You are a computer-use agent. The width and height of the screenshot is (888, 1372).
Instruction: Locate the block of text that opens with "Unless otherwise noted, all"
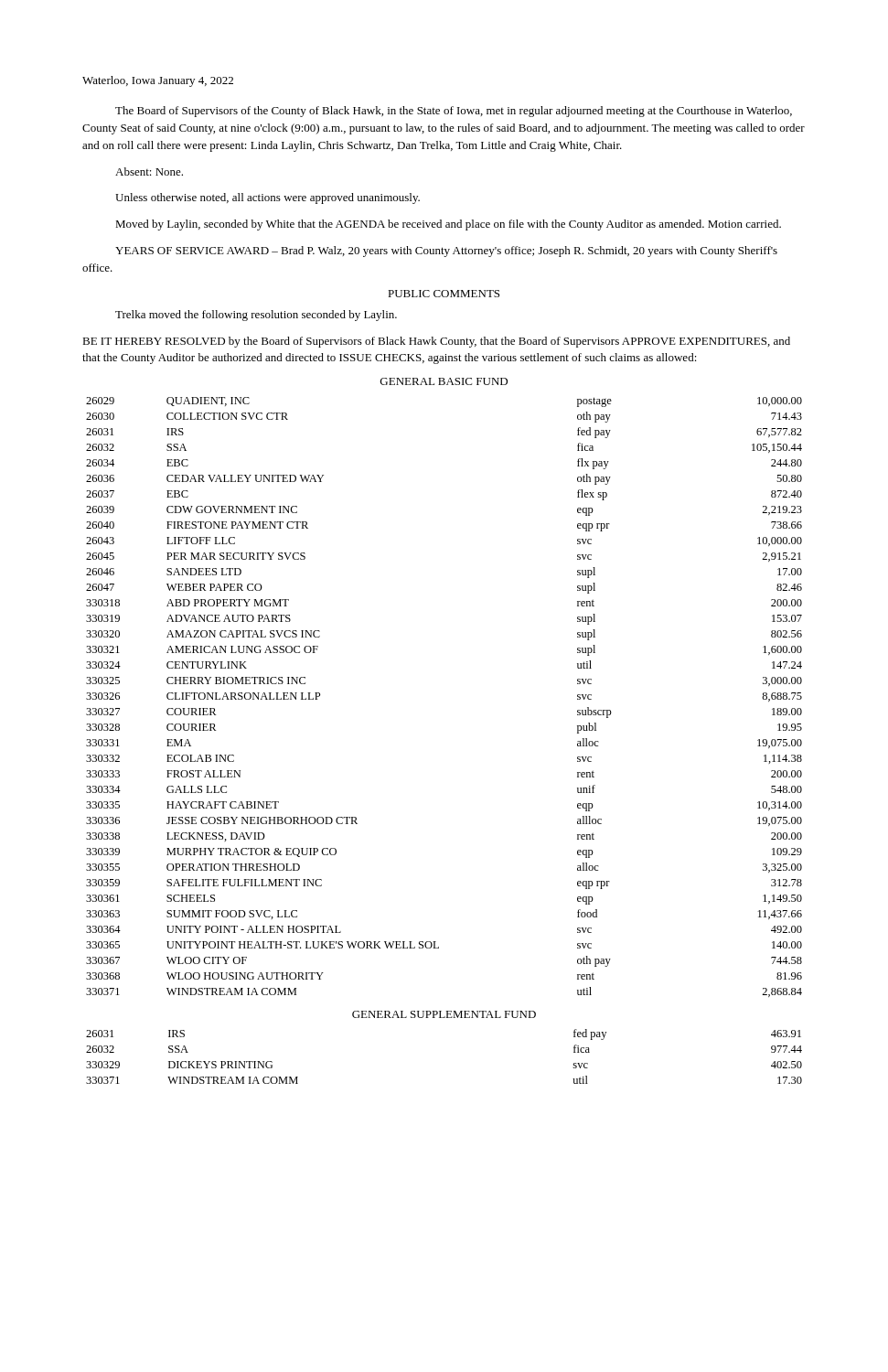pyautogui.click(x=267, y=198)
